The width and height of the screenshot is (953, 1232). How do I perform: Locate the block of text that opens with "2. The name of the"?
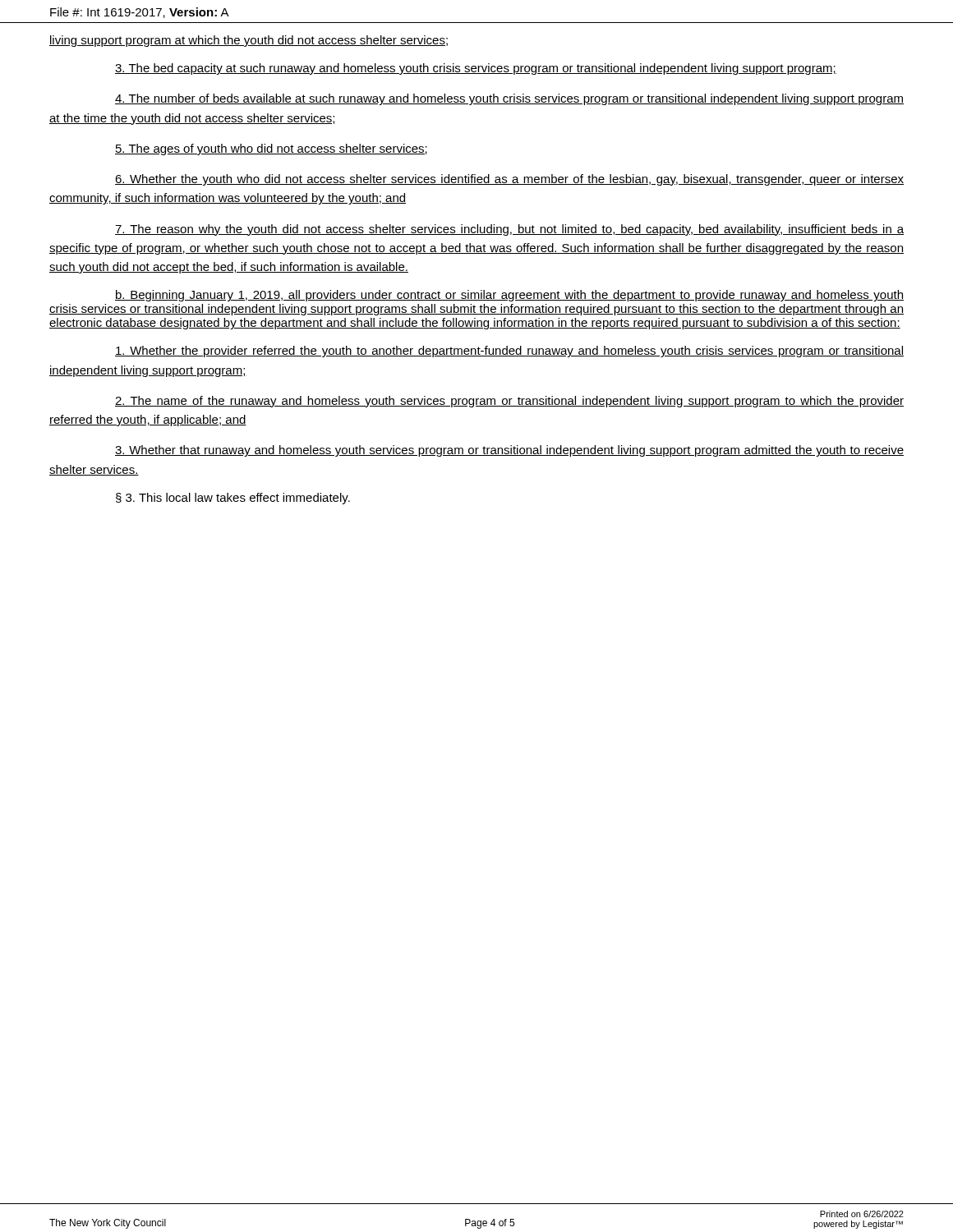click(476, 410)
